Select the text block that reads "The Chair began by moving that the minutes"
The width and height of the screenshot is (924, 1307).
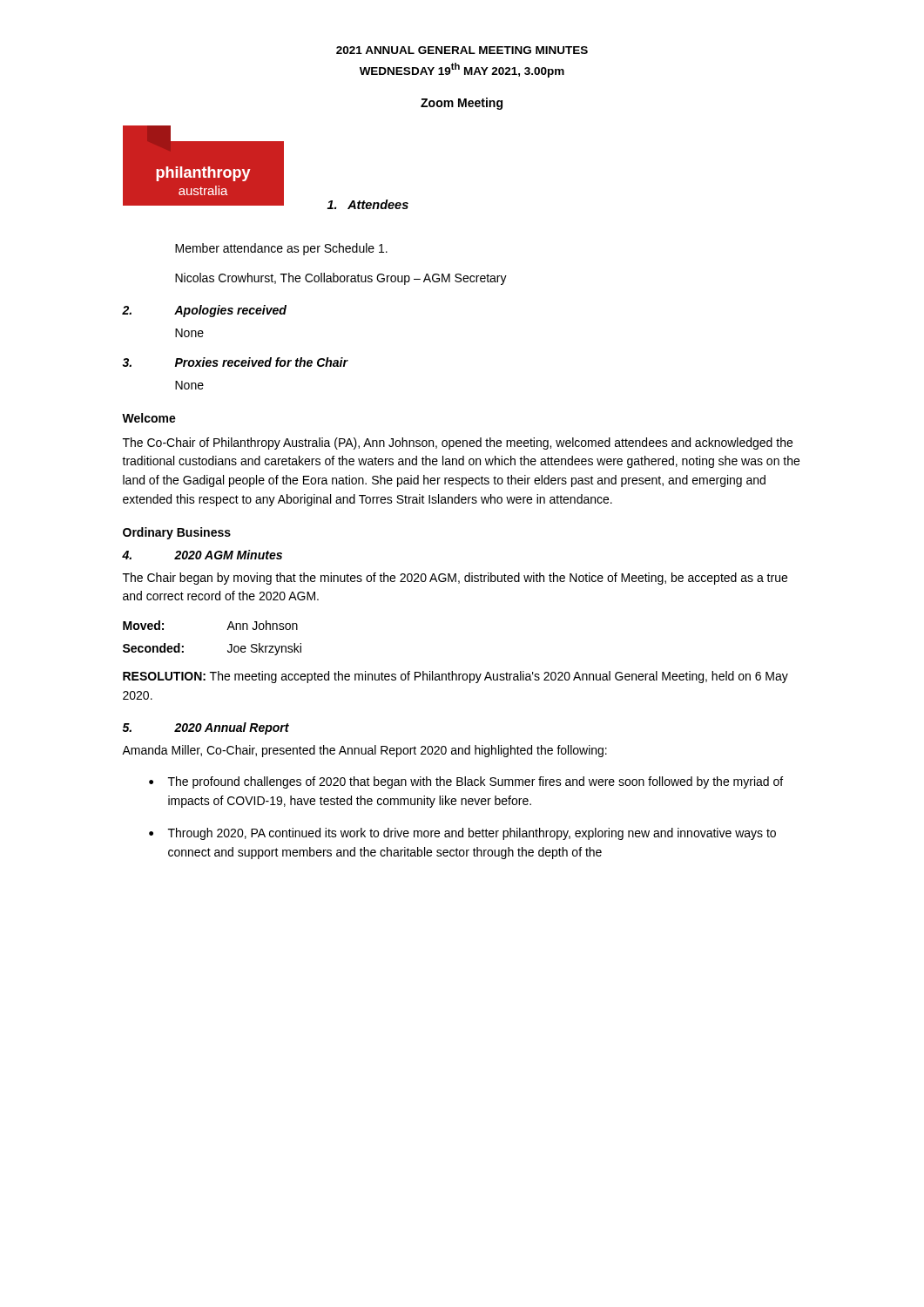455,587
